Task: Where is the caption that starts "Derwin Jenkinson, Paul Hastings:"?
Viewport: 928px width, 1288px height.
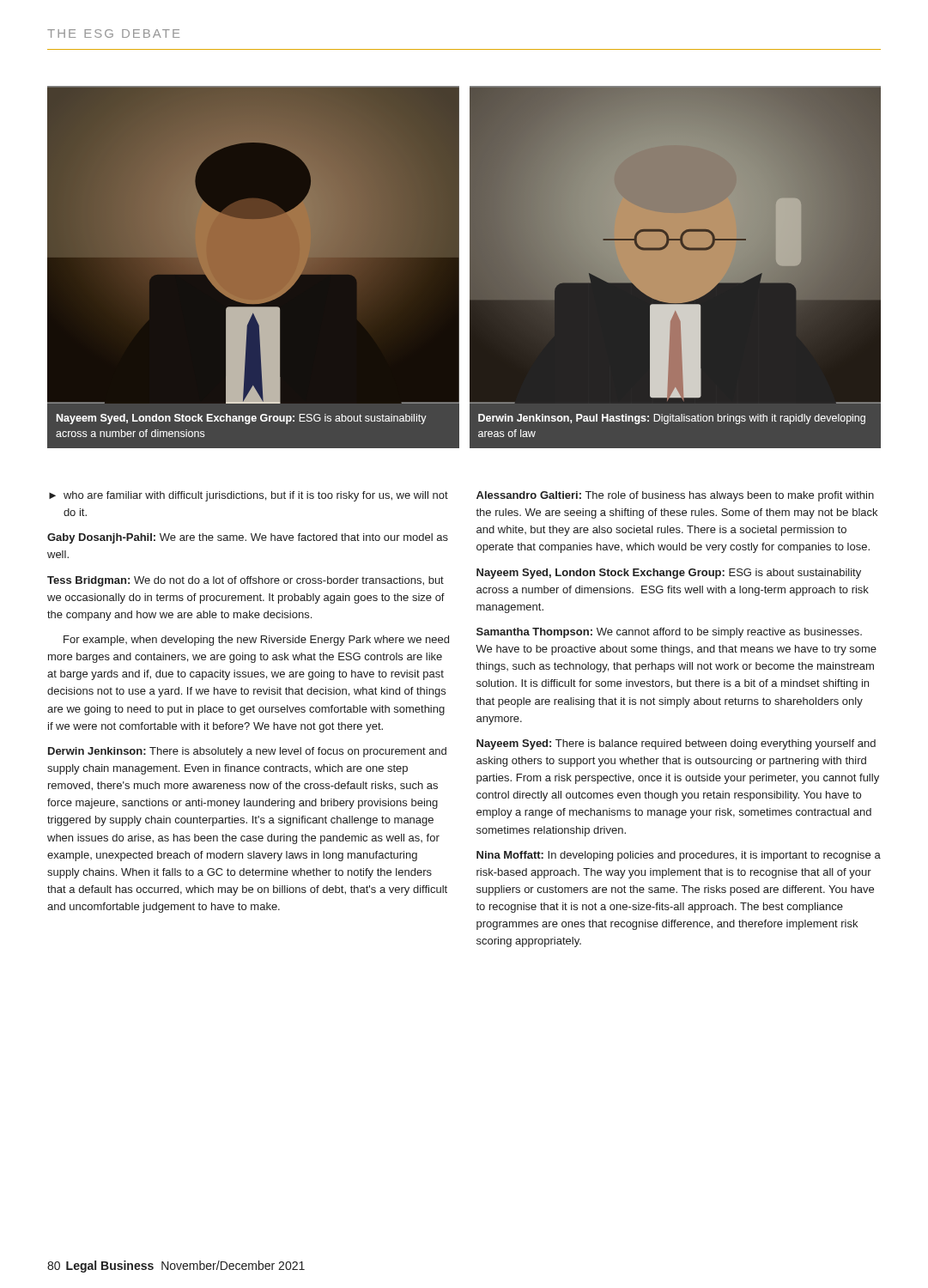Action: (x=672, y=426)
